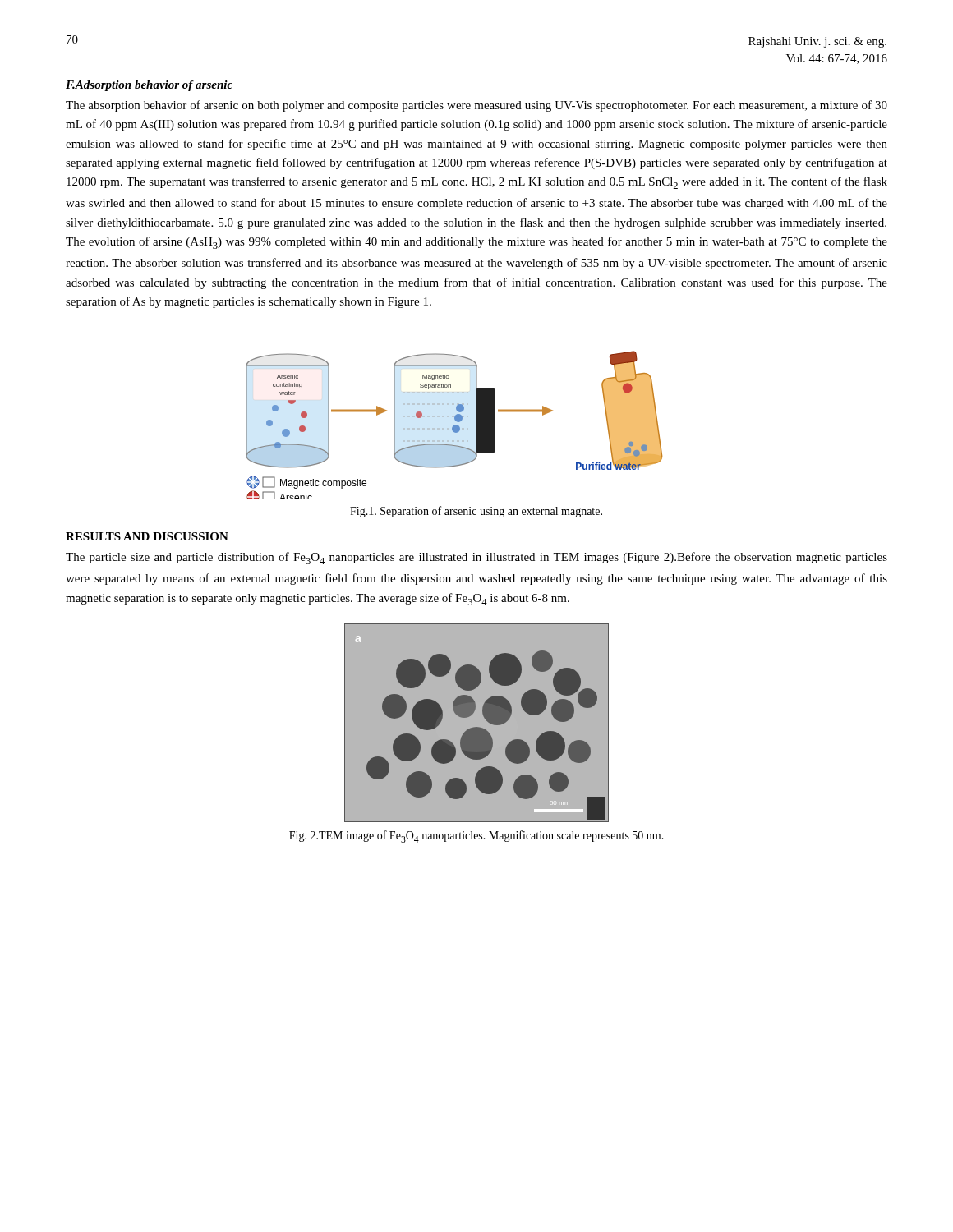Click where it says "F.Adsorption behavior of arsenic"
Image resolution: width=953 pixels, height=1232 pixels.
(x=149, y=85)
